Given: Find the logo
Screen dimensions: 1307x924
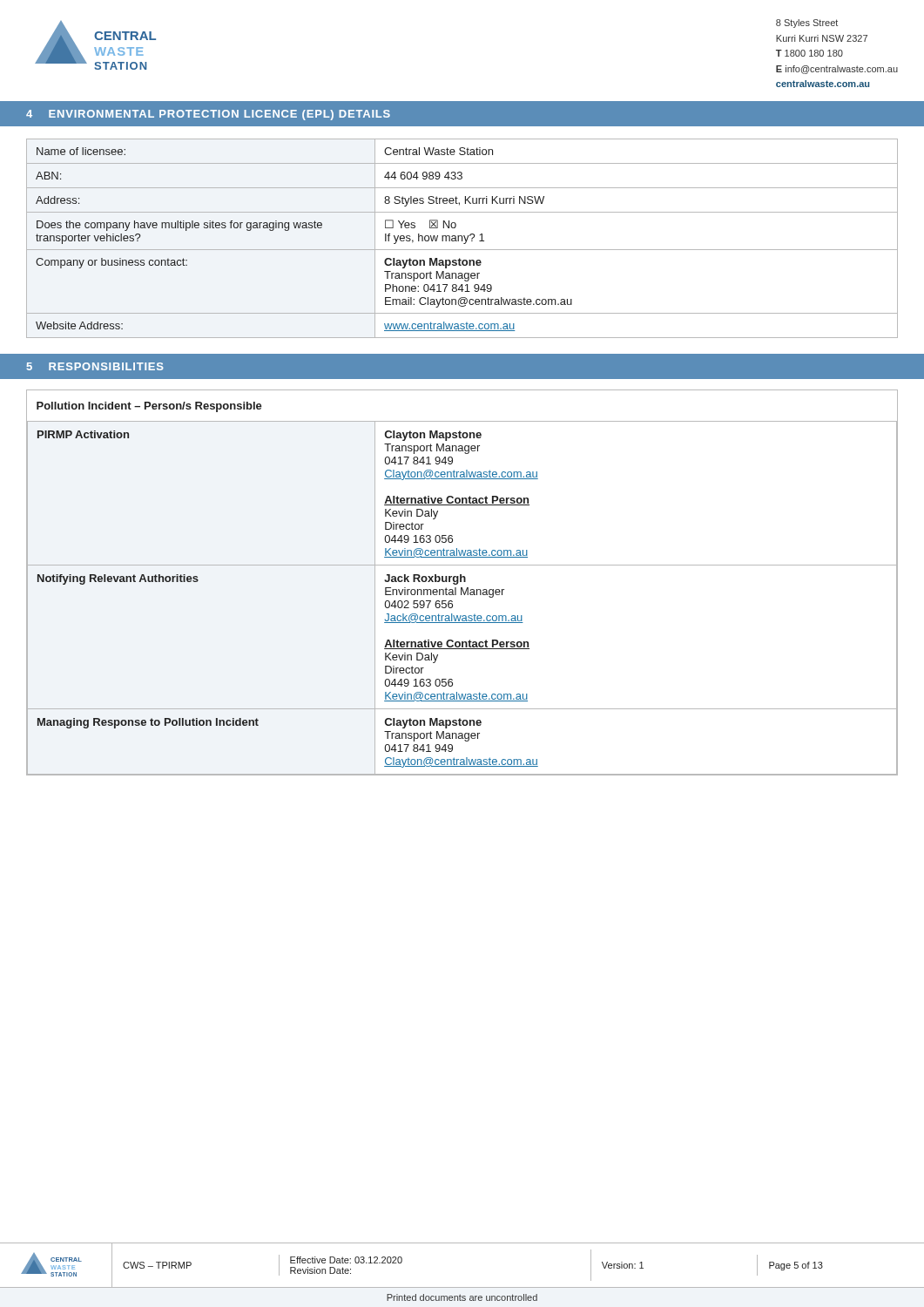Looking at the screenshot, I should point(105,48).
